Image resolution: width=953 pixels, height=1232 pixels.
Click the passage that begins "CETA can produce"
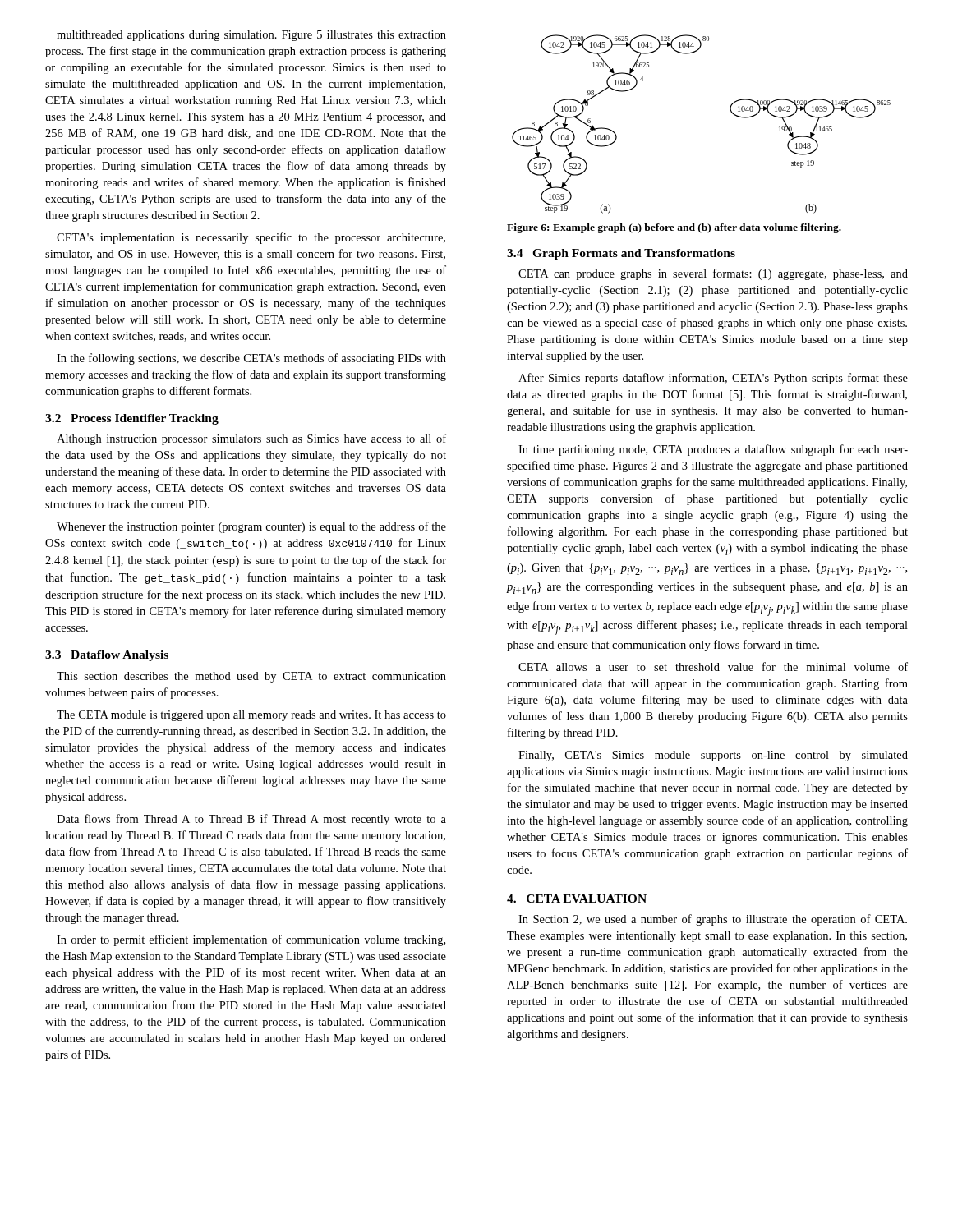click(x=707, y=315)
